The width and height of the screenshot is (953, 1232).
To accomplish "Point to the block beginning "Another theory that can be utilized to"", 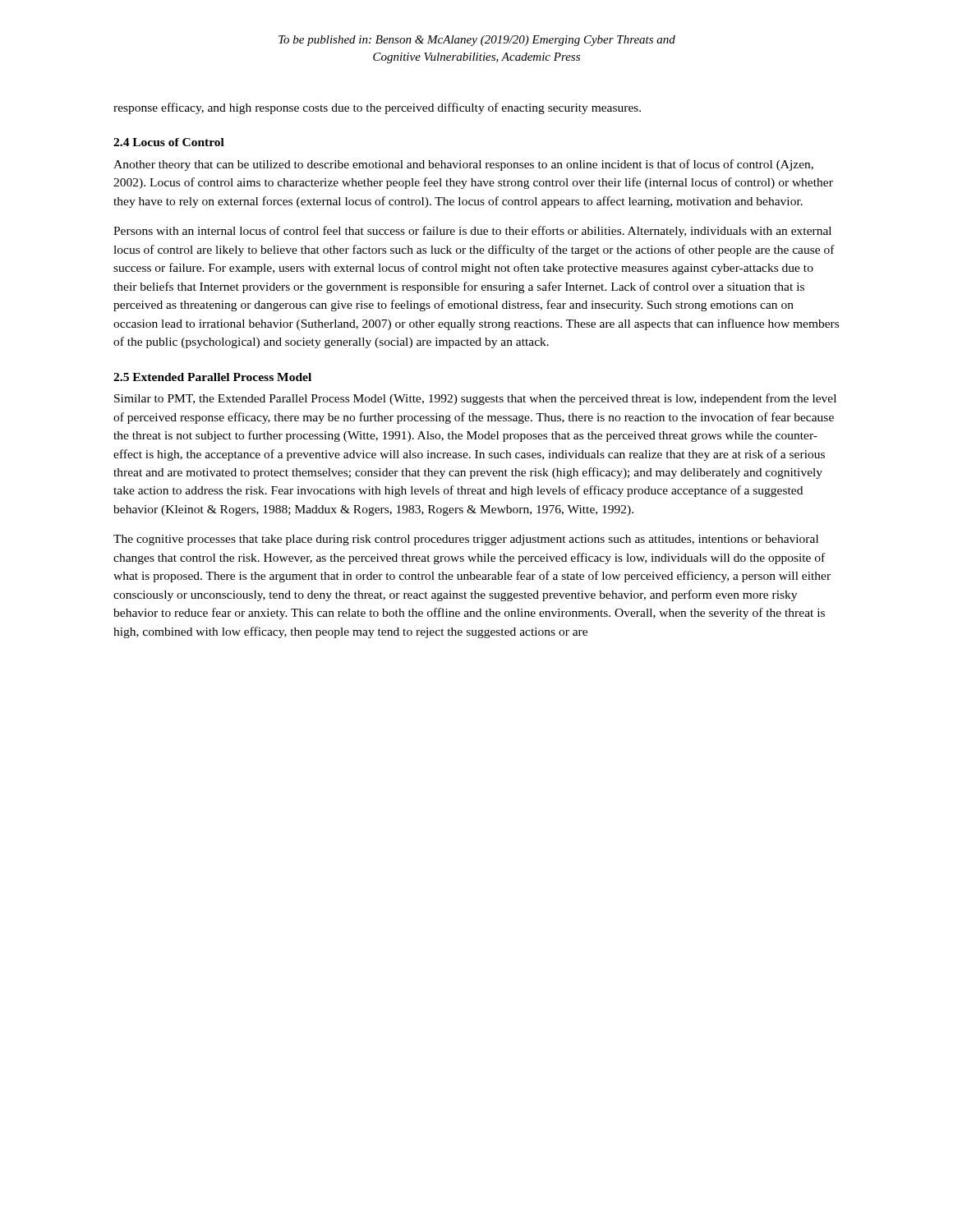I will [x=476, y=183].
